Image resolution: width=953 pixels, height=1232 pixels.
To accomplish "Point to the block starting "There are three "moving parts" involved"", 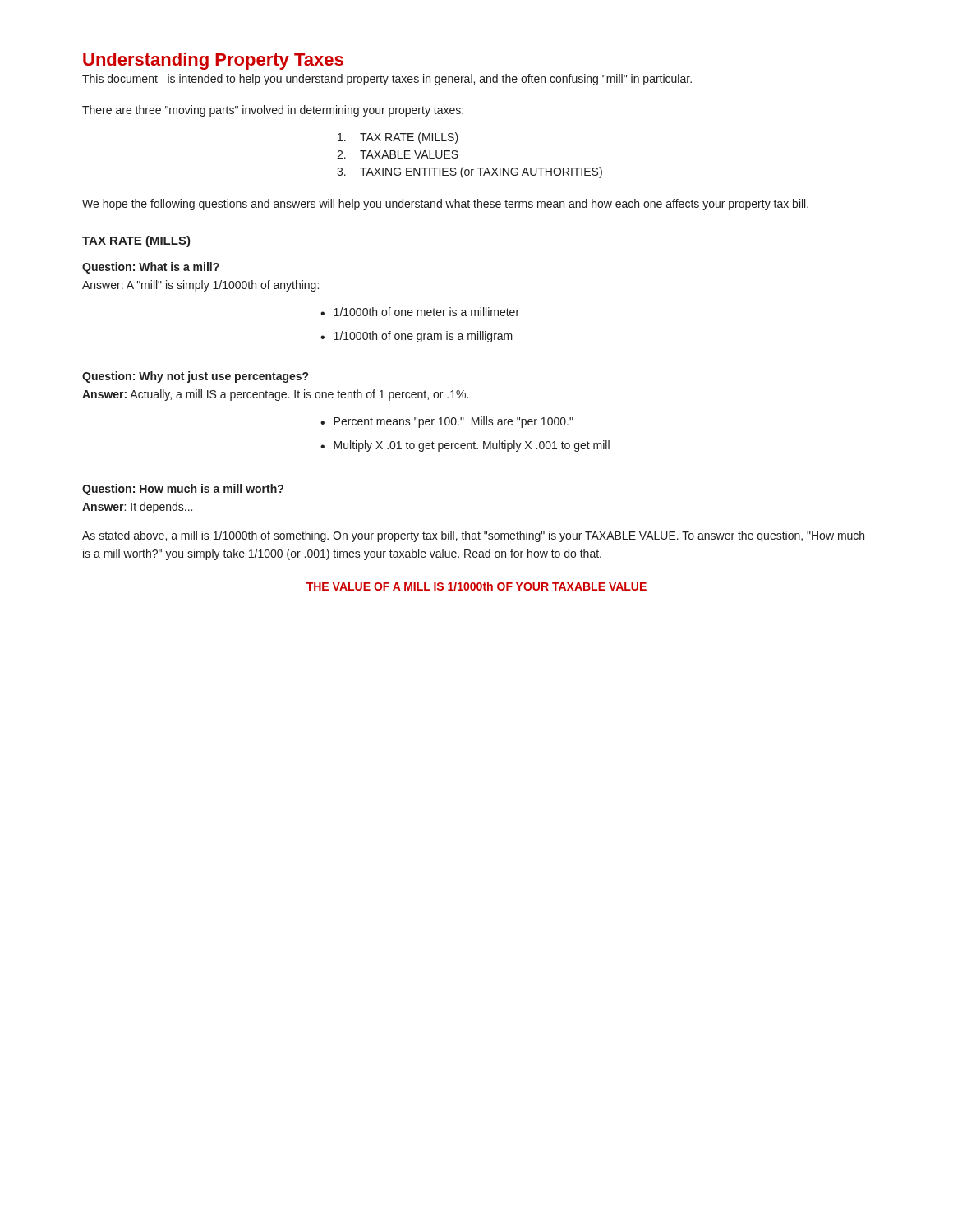I will [273, 110].
